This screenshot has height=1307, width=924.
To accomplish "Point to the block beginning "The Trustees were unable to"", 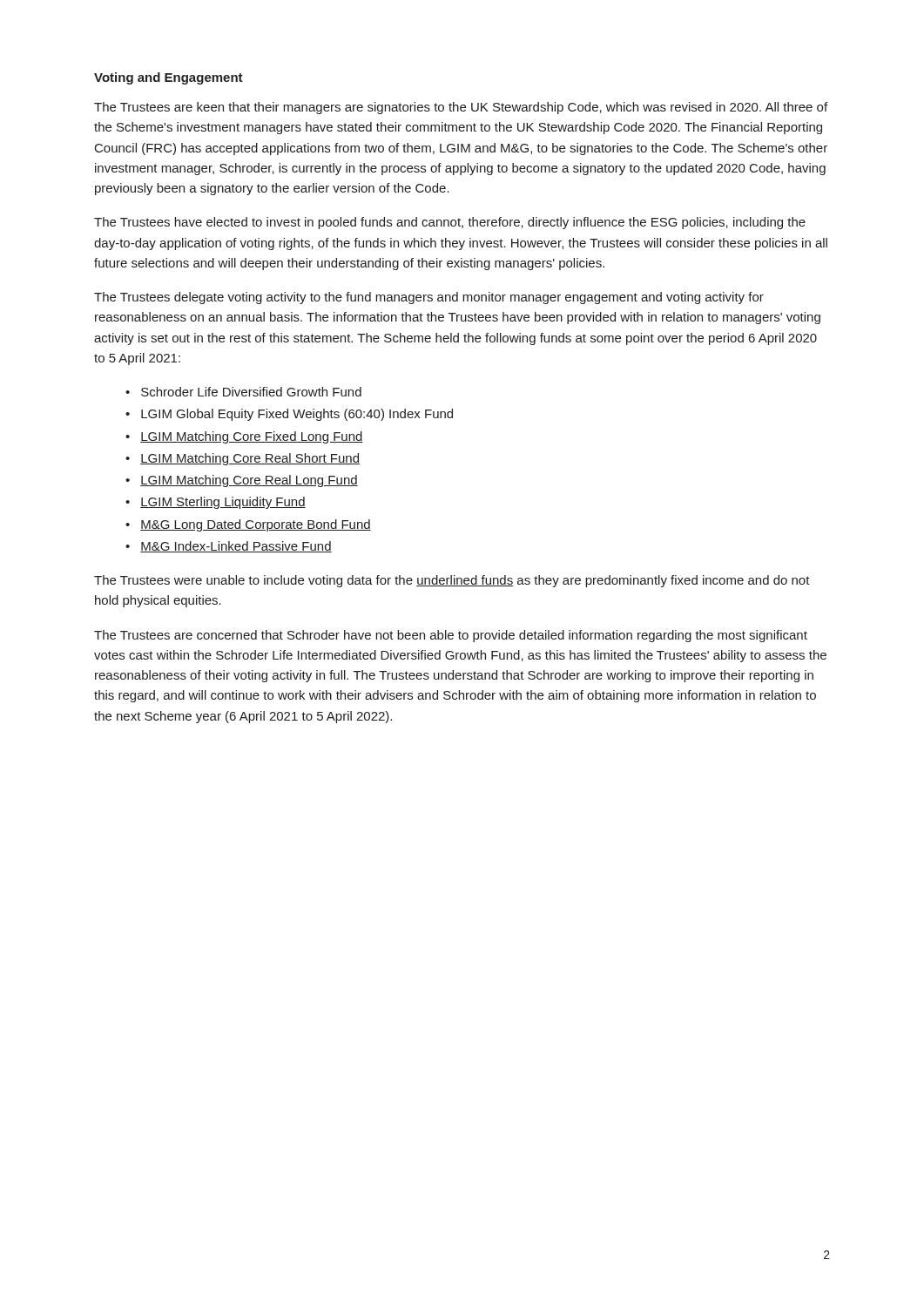I will point(452,590).
